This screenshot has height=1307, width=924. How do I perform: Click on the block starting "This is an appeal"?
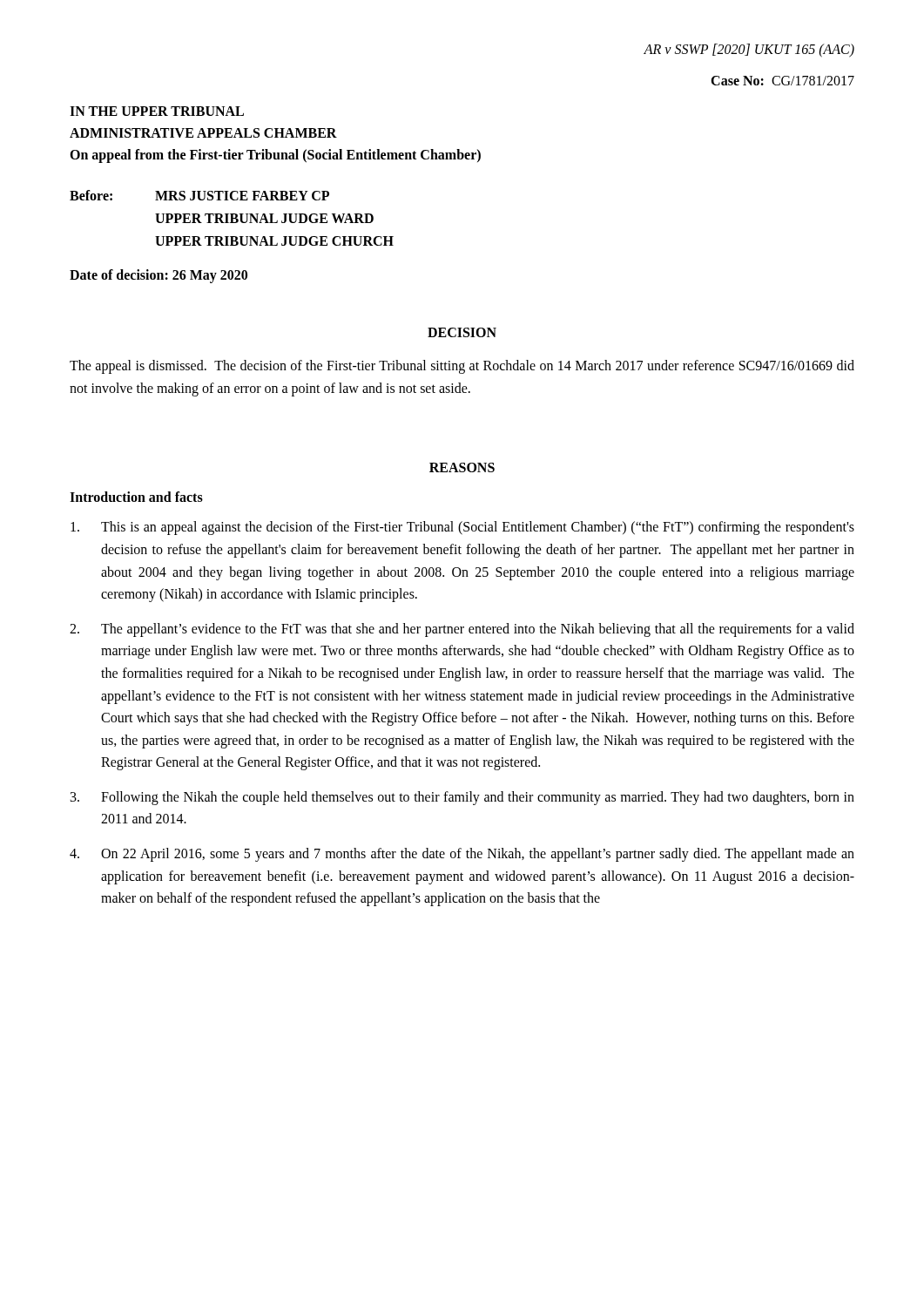click(462, 561)
